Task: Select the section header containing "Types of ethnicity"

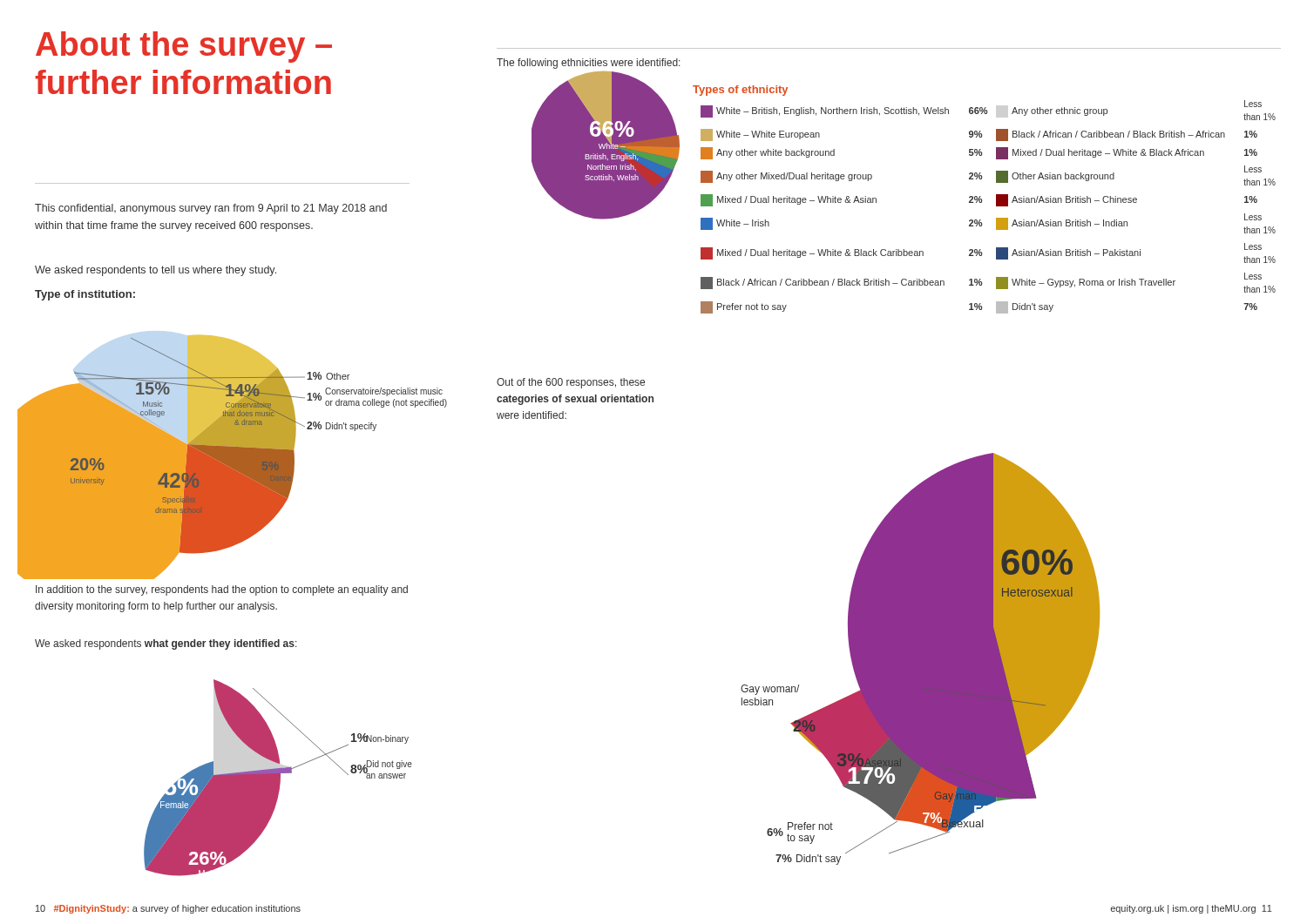Action: (740, 89)
